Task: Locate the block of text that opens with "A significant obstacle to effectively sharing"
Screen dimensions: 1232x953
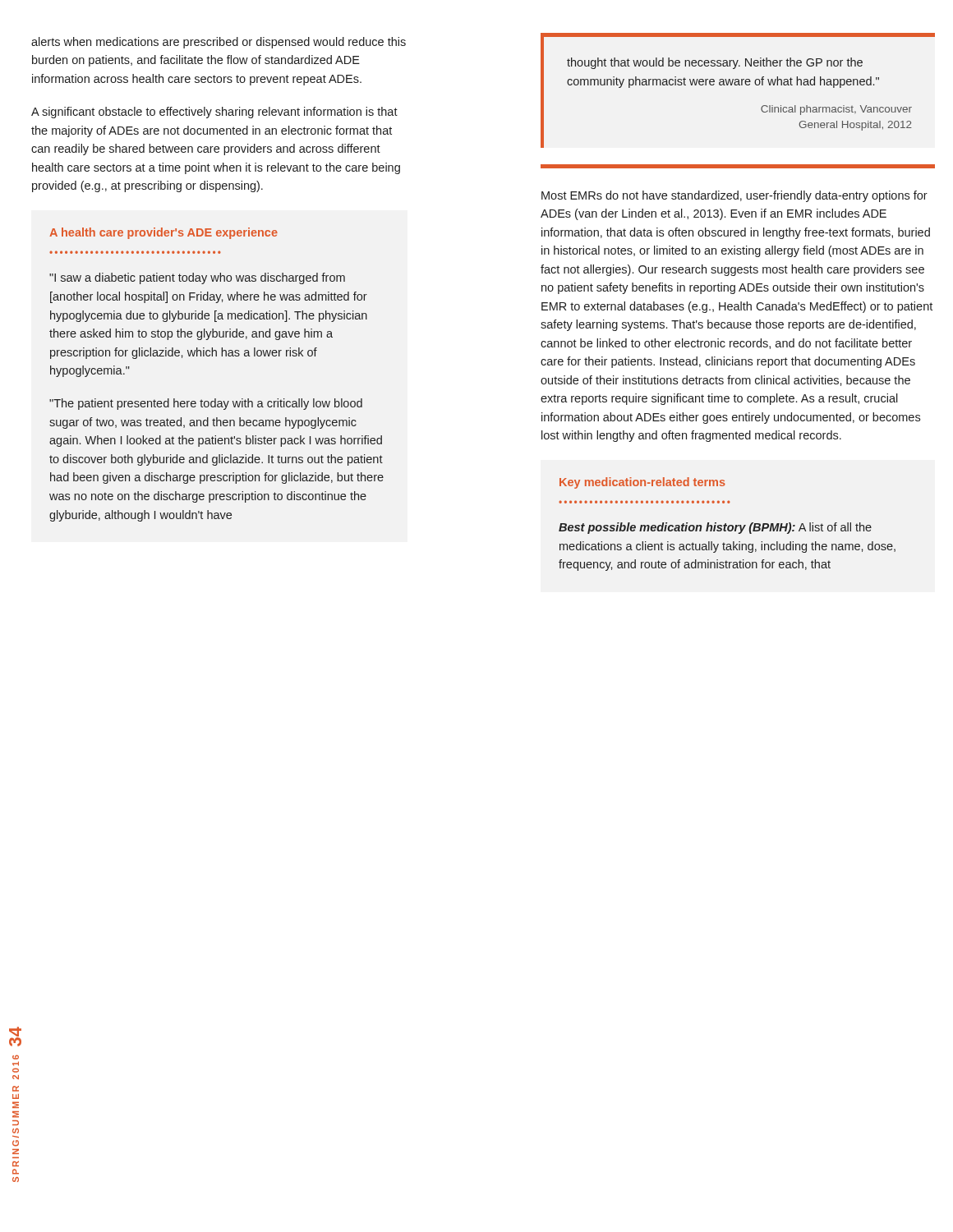Action: [216, 149]
